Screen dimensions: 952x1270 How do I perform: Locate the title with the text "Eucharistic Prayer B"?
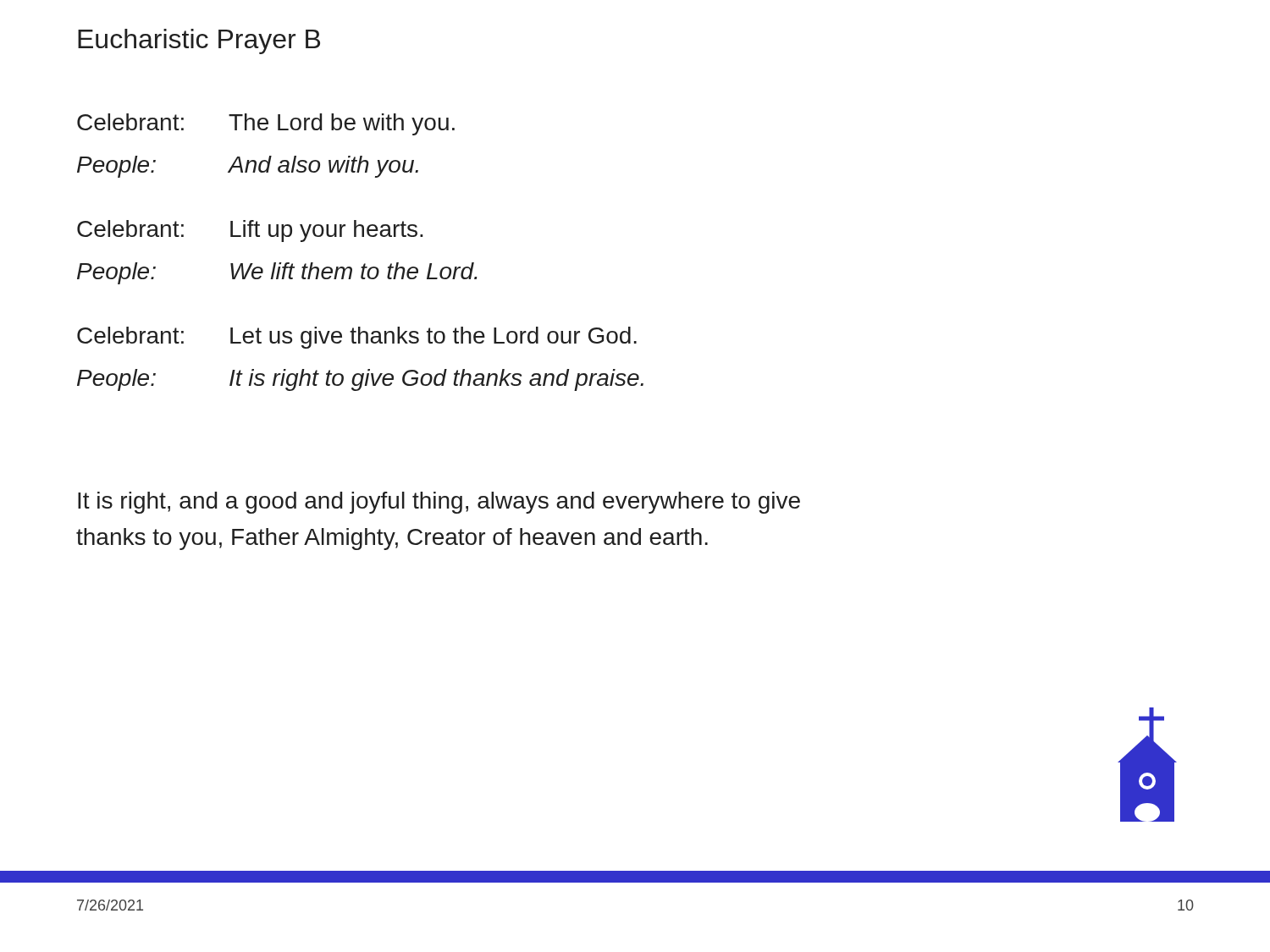point(199,39)
